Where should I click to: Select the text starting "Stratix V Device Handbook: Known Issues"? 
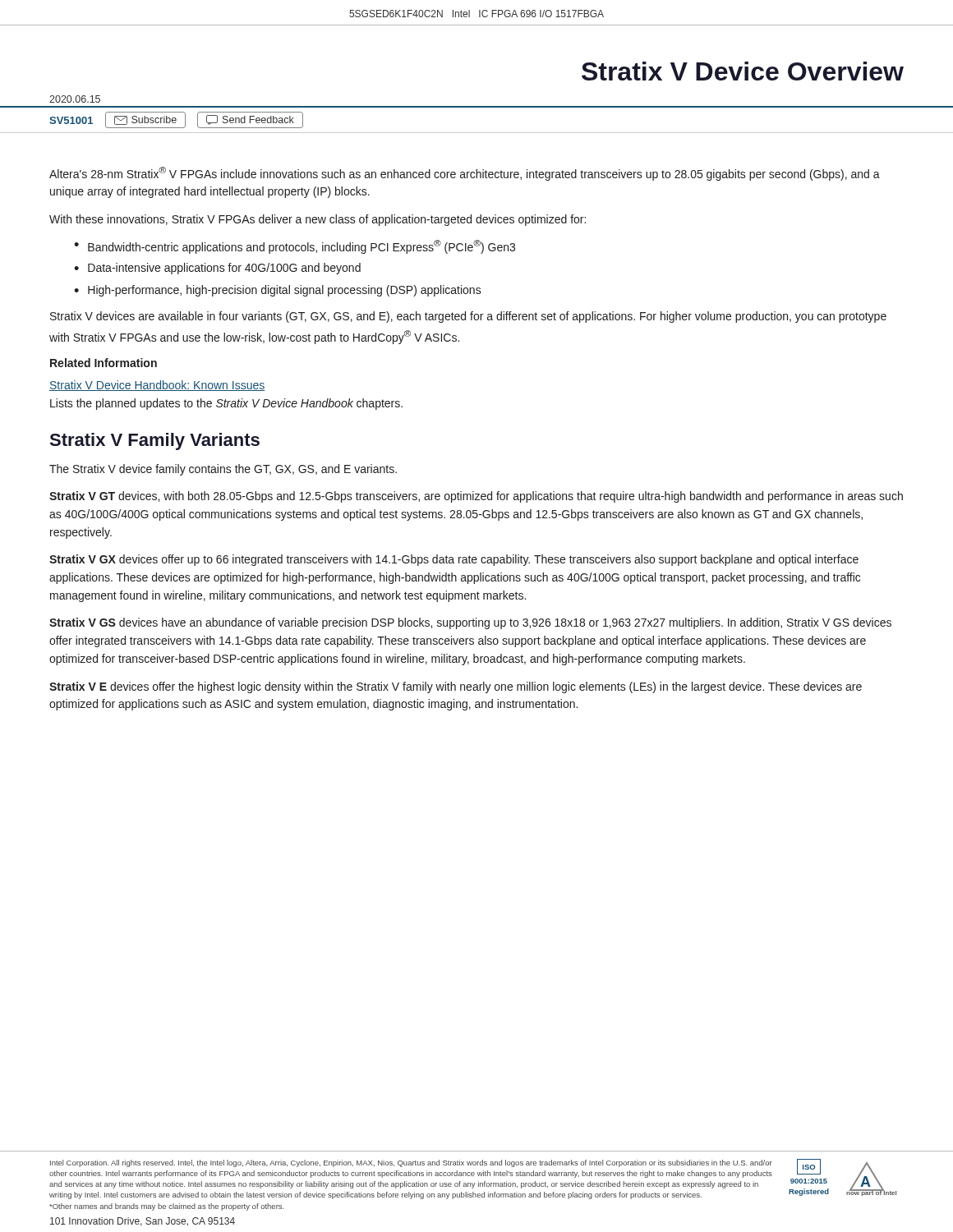click(226, 394)
